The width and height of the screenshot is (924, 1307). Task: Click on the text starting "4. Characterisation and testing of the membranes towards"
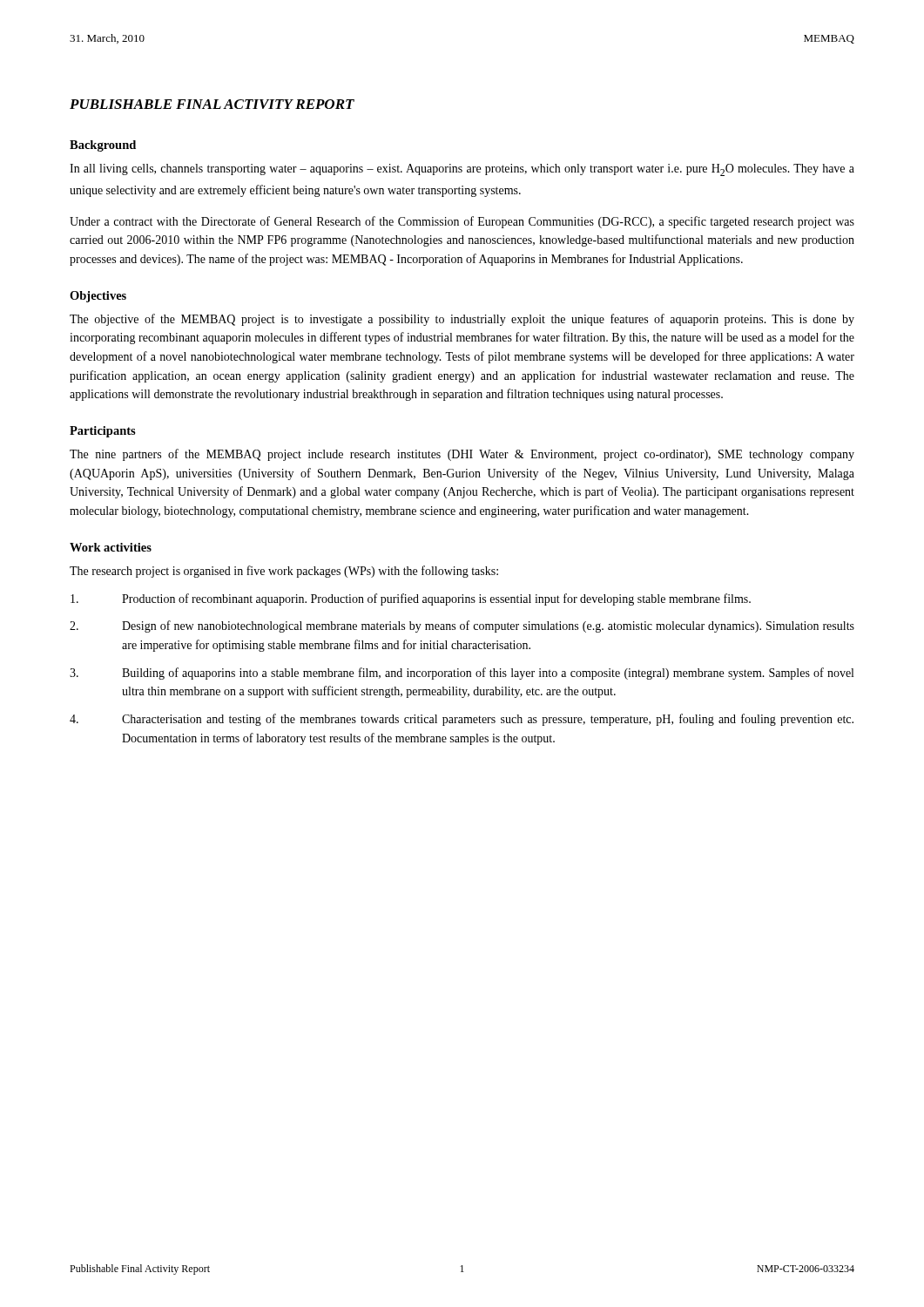coord(462,729)
